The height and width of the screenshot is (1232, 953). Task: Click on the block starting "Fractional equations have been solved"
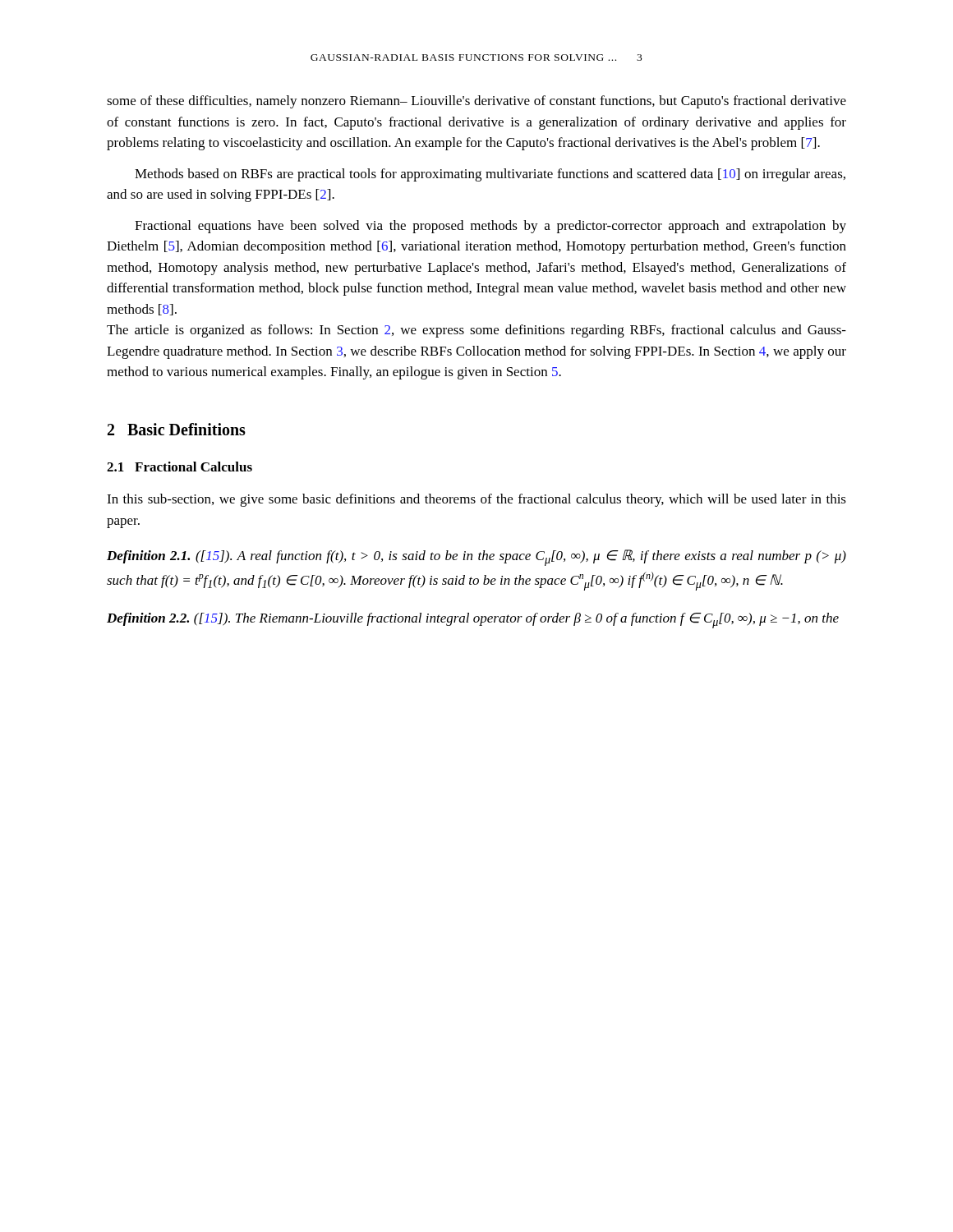[x=476, y=267]
